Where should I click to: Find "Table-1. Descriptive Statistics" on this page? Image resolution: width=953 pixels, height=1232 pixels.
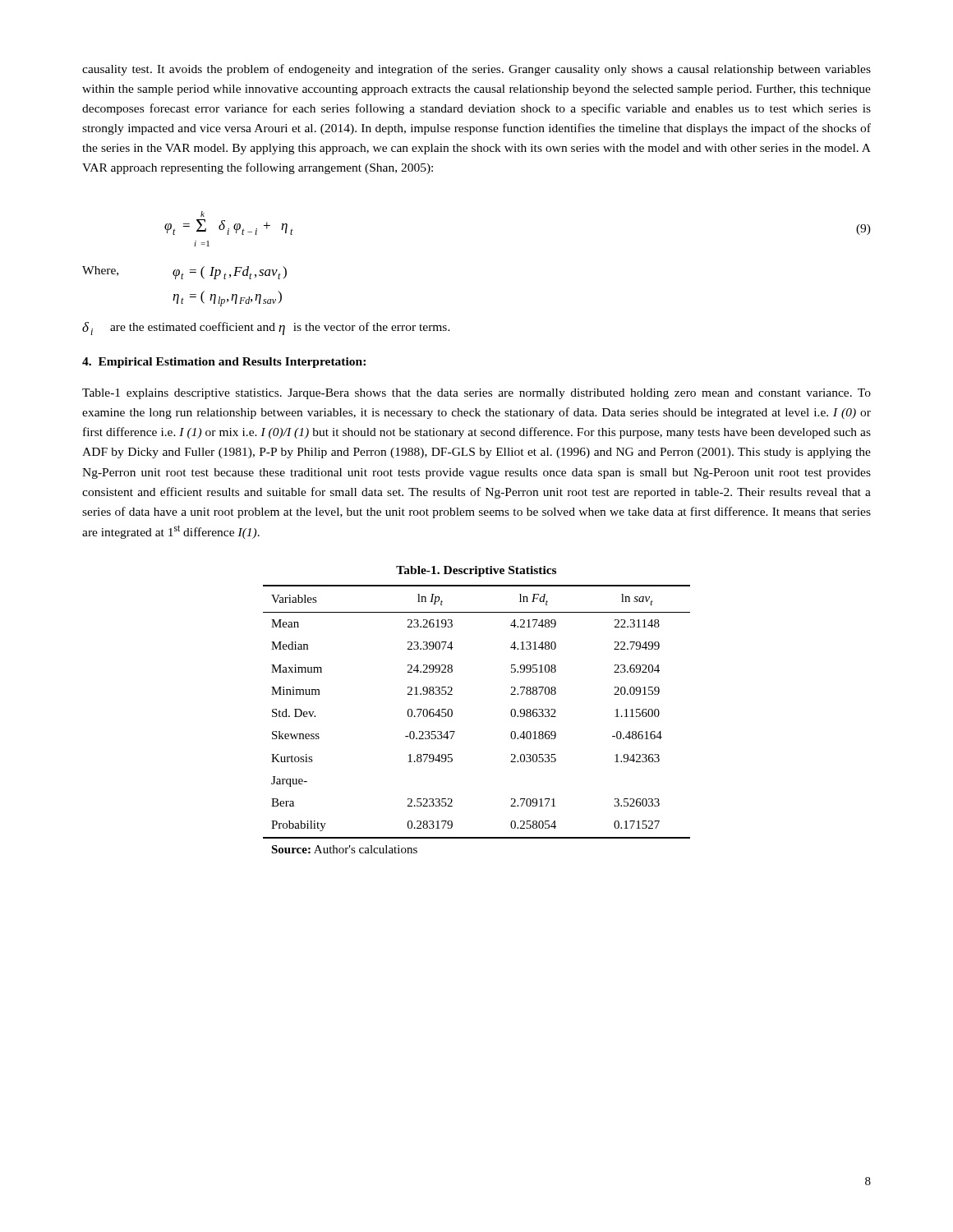click(x=476, y=569)
